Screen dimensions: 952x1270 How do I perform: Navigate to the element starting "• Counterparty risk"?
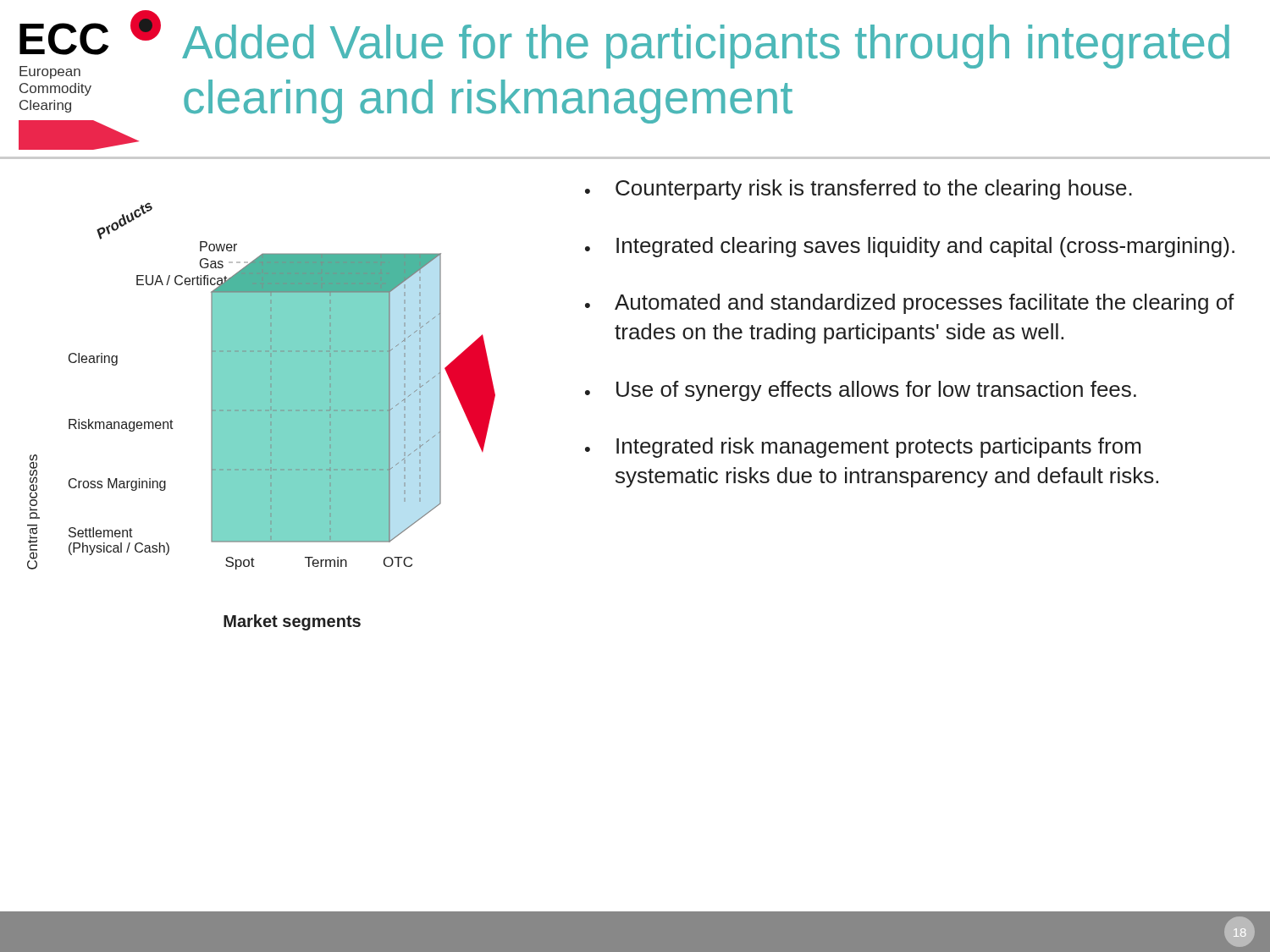tap(859, 189)
